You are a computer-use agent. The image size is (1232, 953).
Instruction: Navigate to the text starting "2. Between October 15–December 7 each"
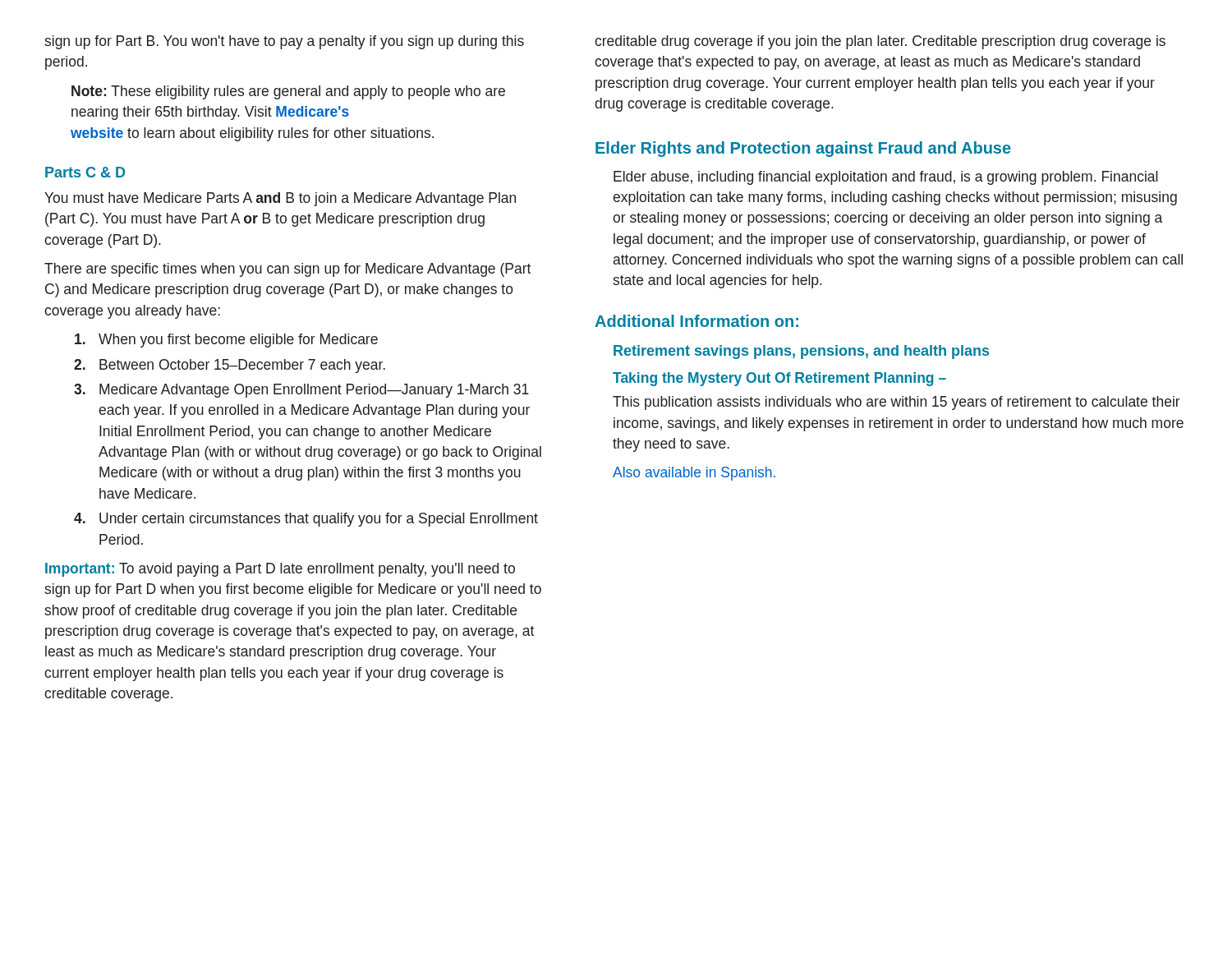(308, 365)
